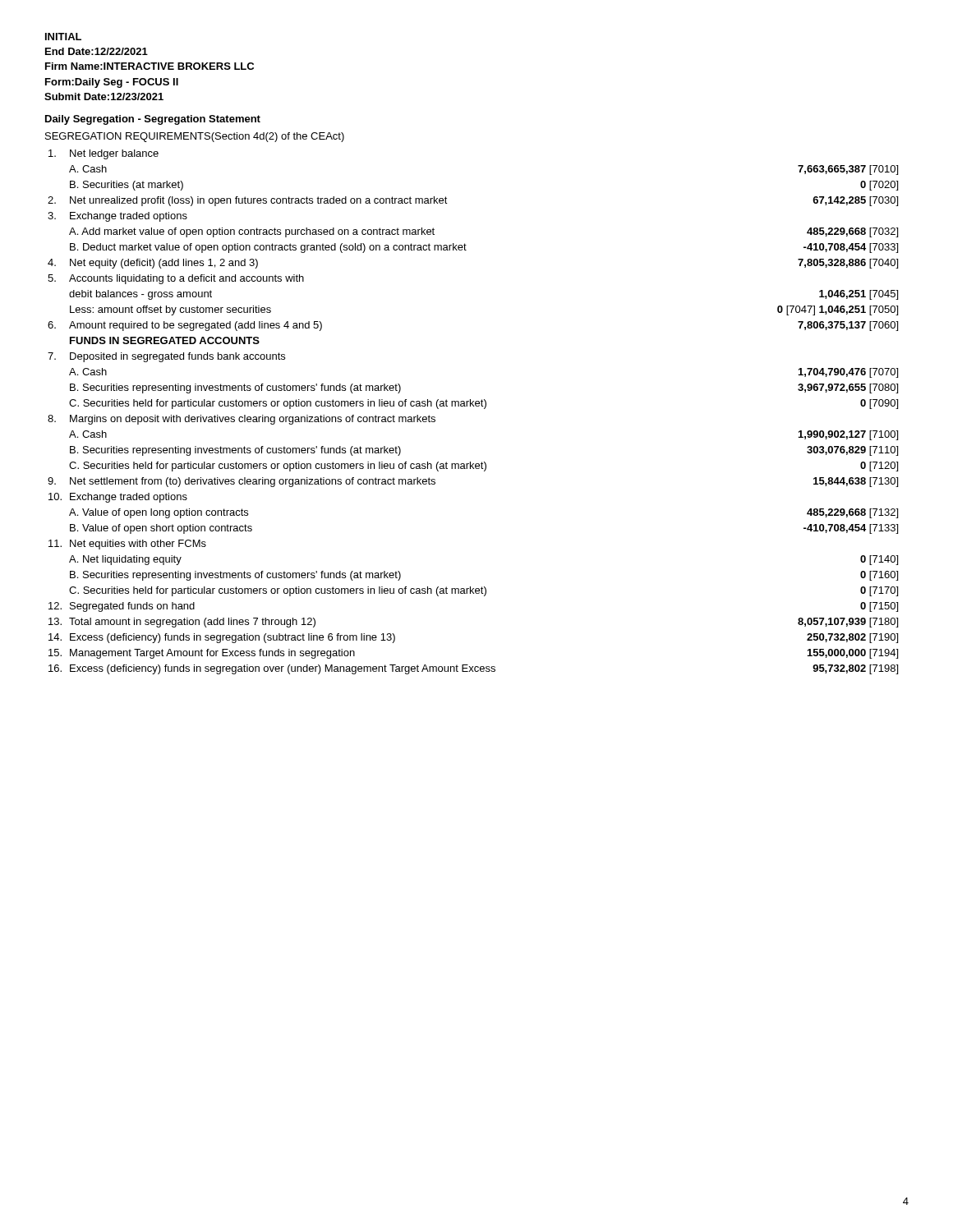This screenshot has width=953, height=1232.
Task: Locate the table with the text "Deposited in segregated funds"
Action: coord(476,411)
